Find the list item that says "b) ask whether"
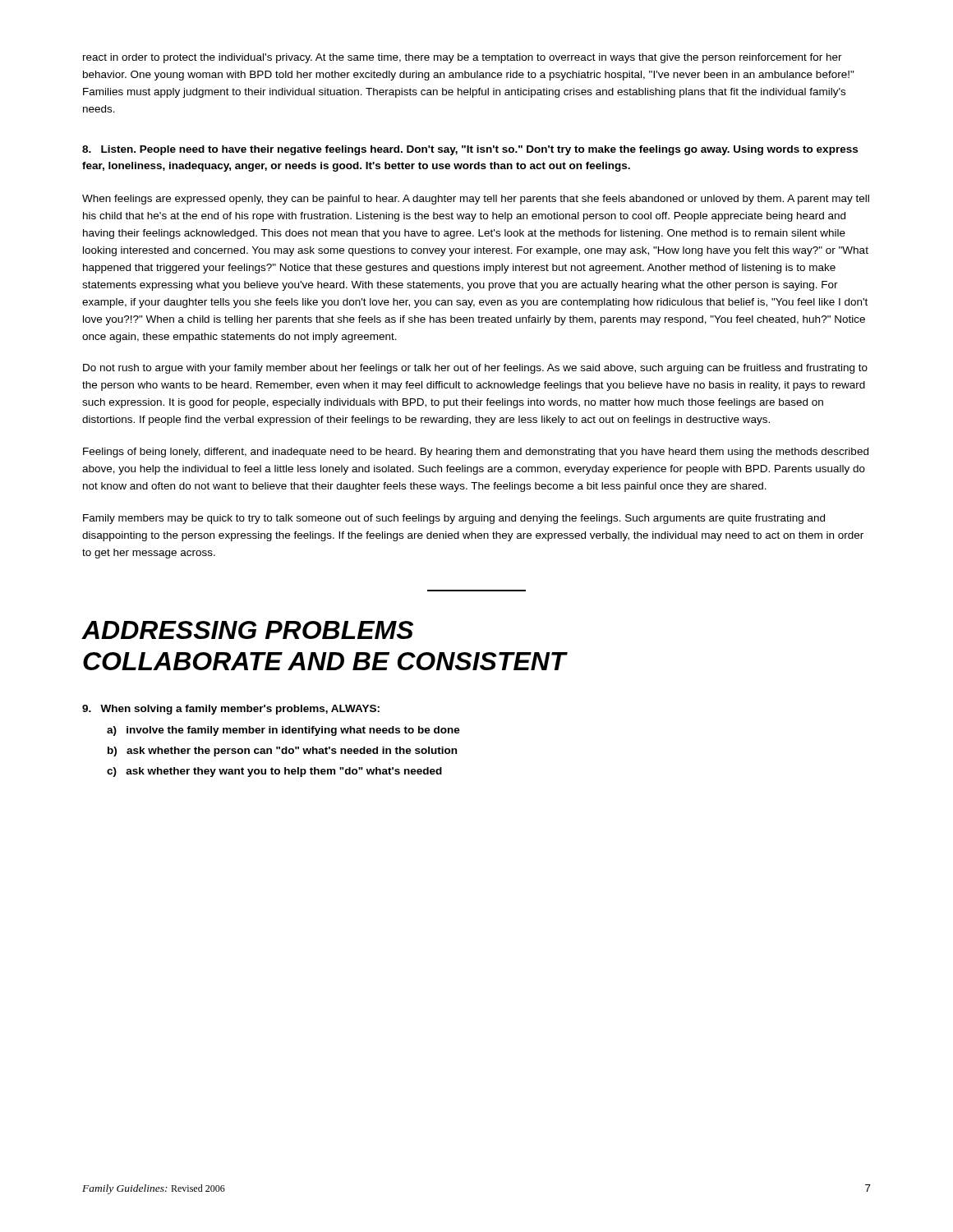953x1232 pixels. point(282,750)
